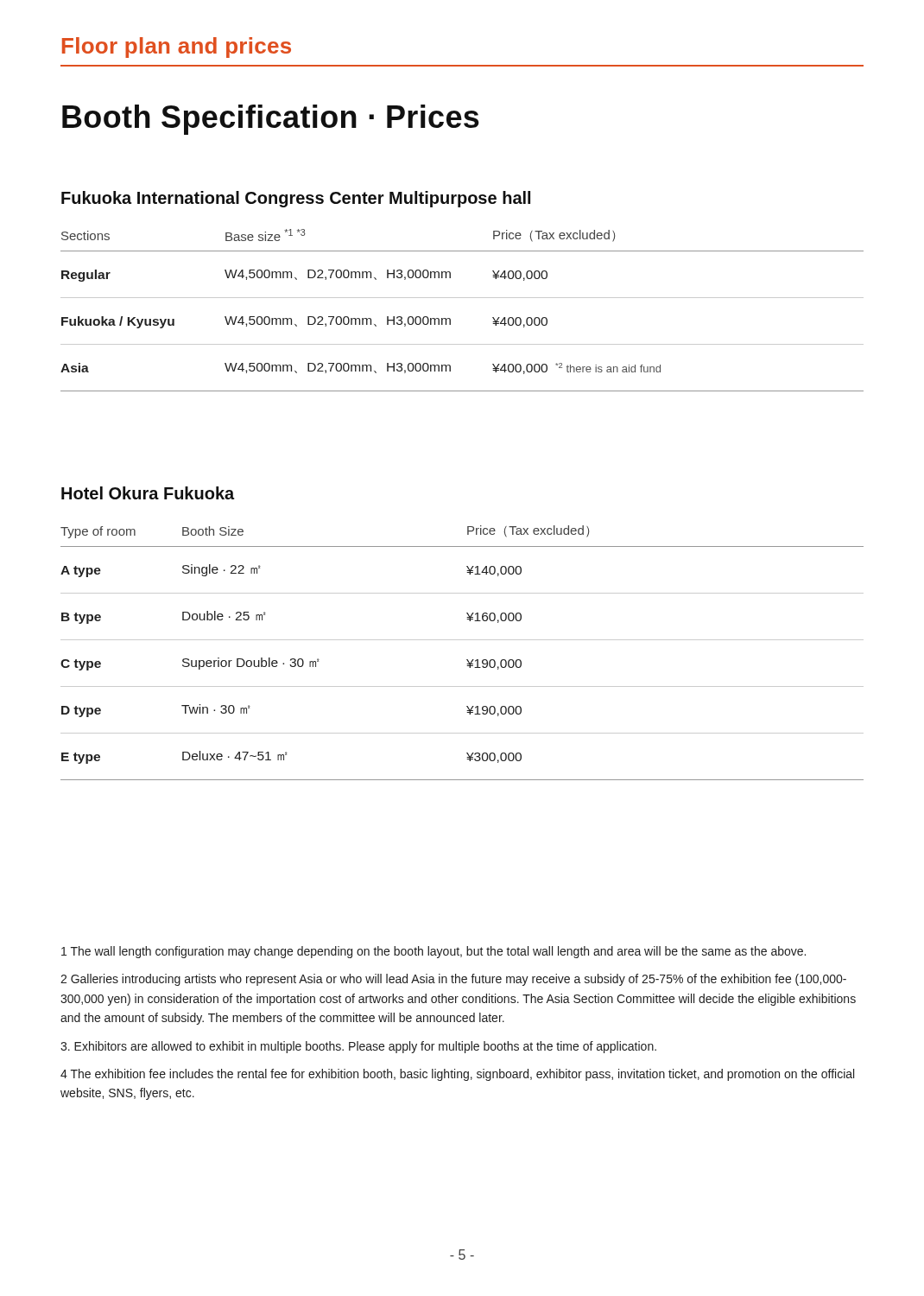This screenshot has width=924, height=1296.
Task: Locate the footnote containing "2 Galleries introducing artists who"
Action: click(x=458, y=999)
